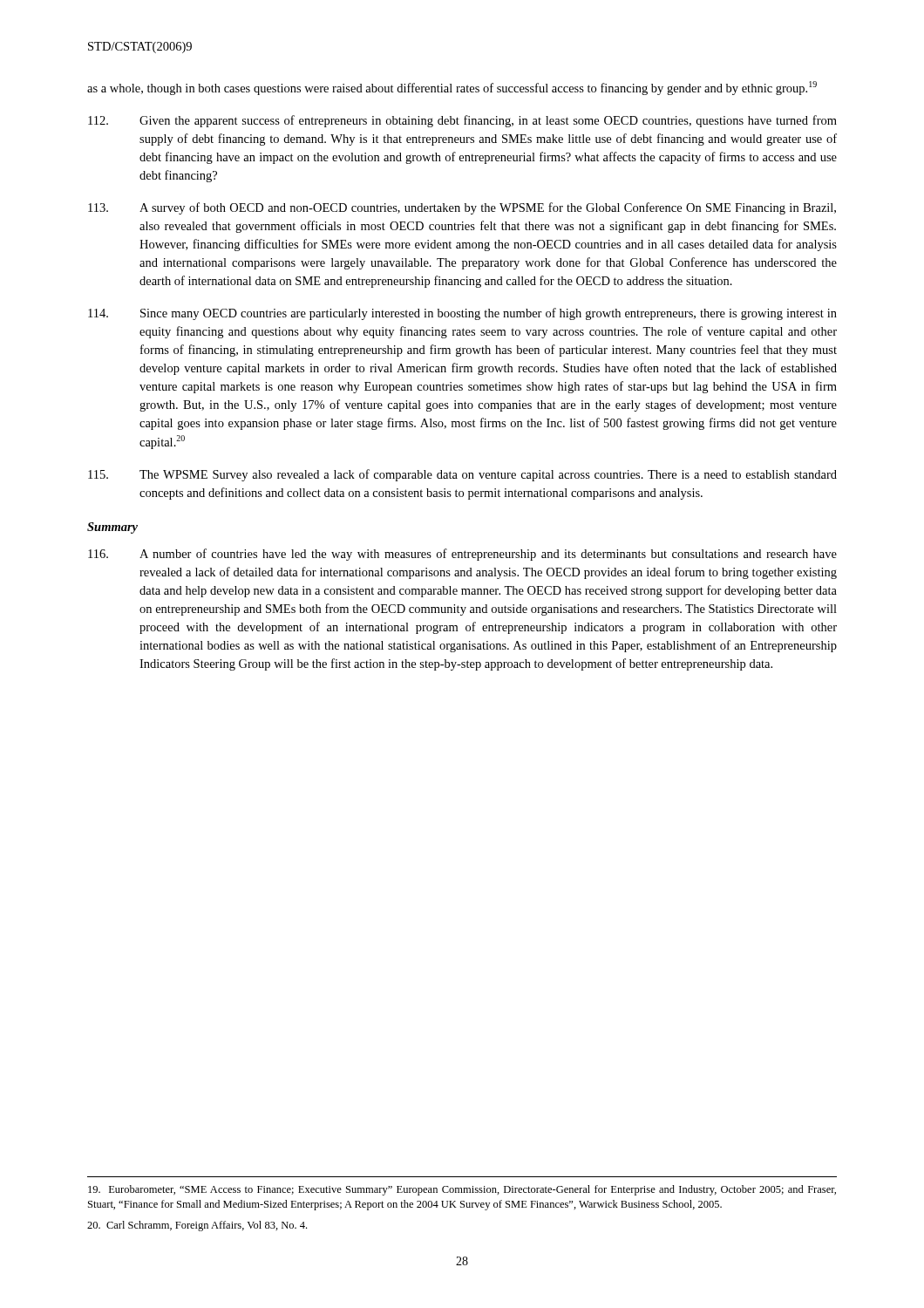
Task: Click on the text block with the text "as a whole, though in both cases"
Action: [452, 87]
